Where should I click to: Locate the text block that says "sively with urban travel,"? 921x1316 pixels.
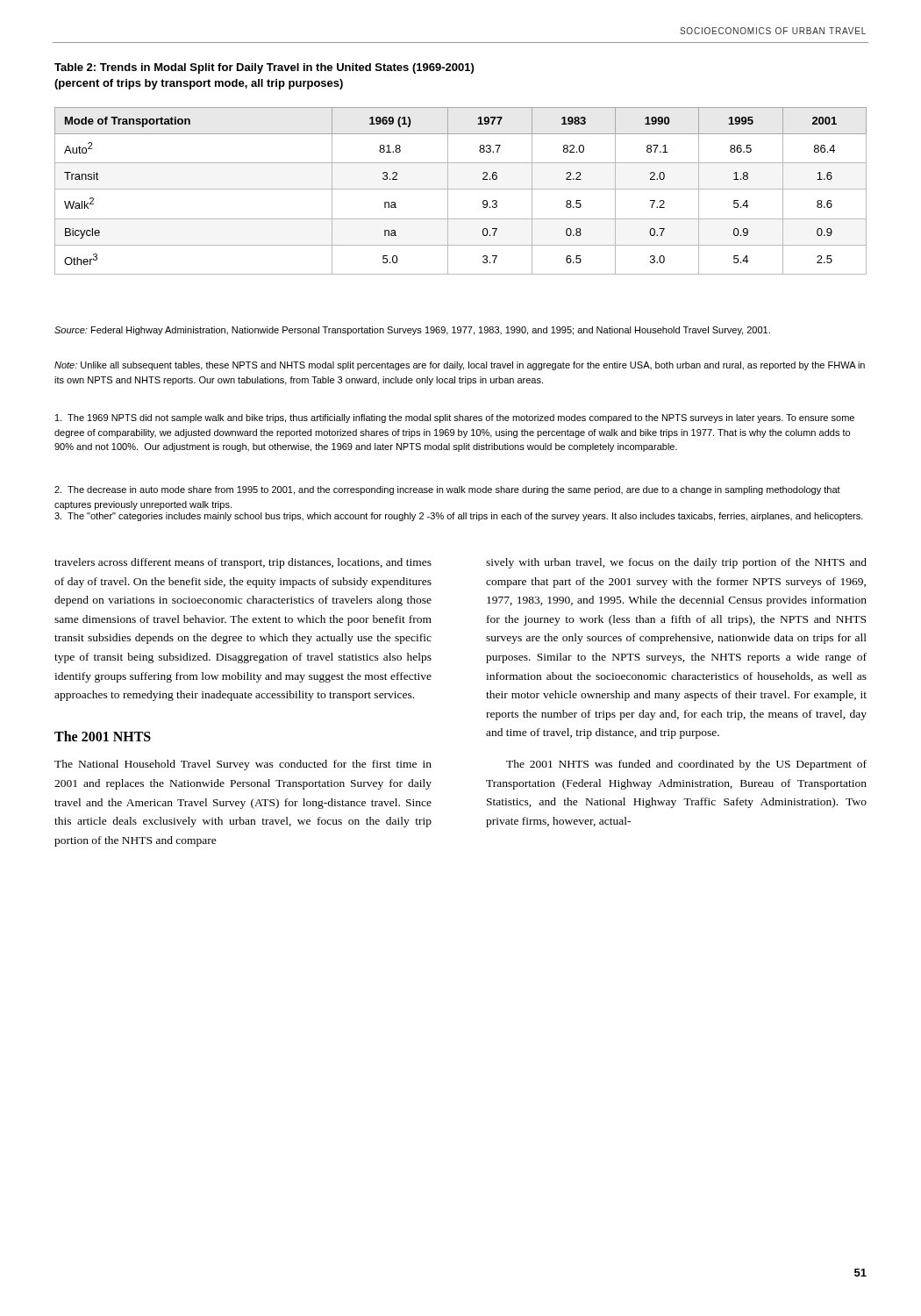676,691
